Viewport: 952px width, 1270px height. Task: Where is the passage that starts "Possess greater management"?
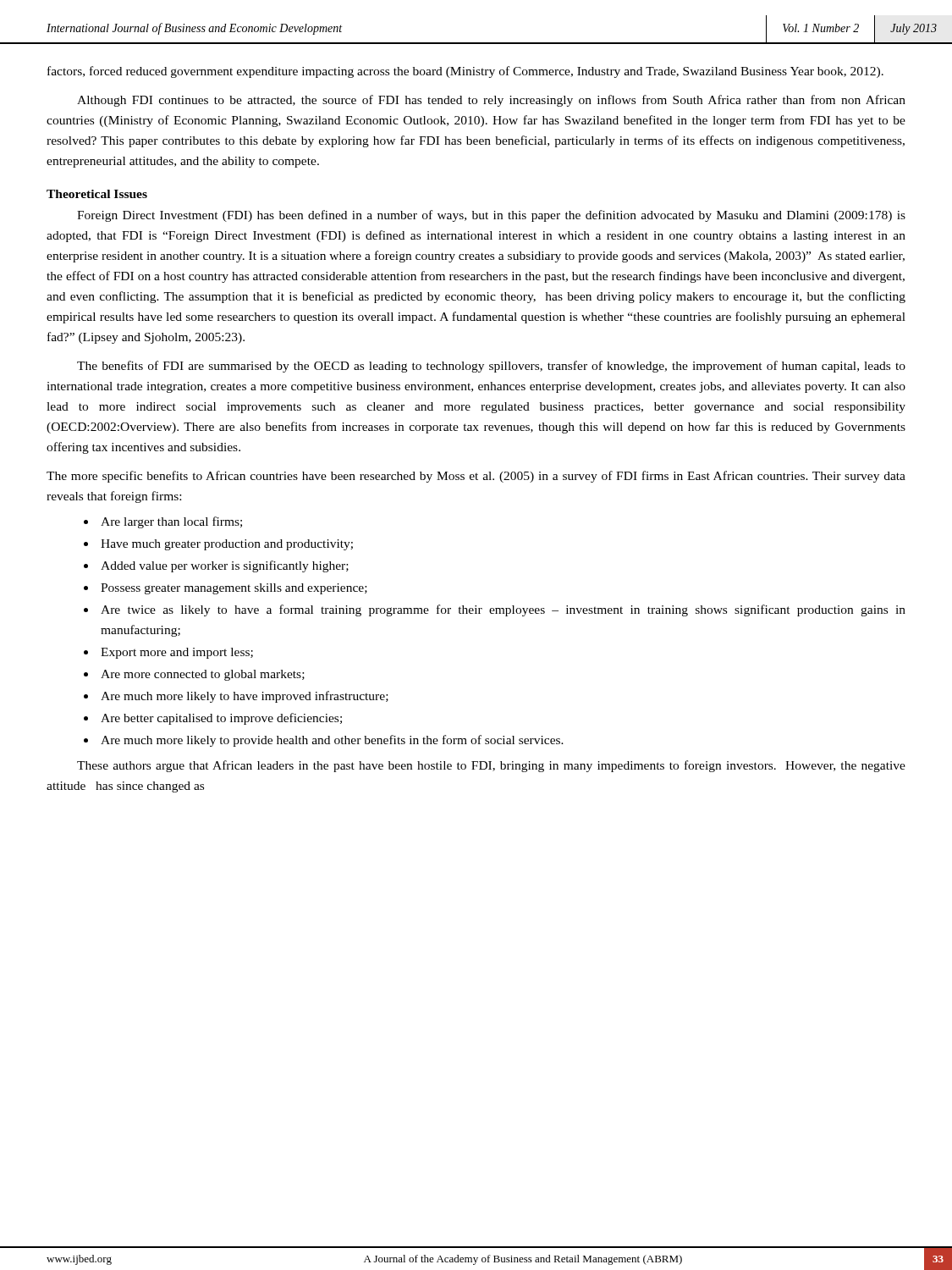point(234,587)
